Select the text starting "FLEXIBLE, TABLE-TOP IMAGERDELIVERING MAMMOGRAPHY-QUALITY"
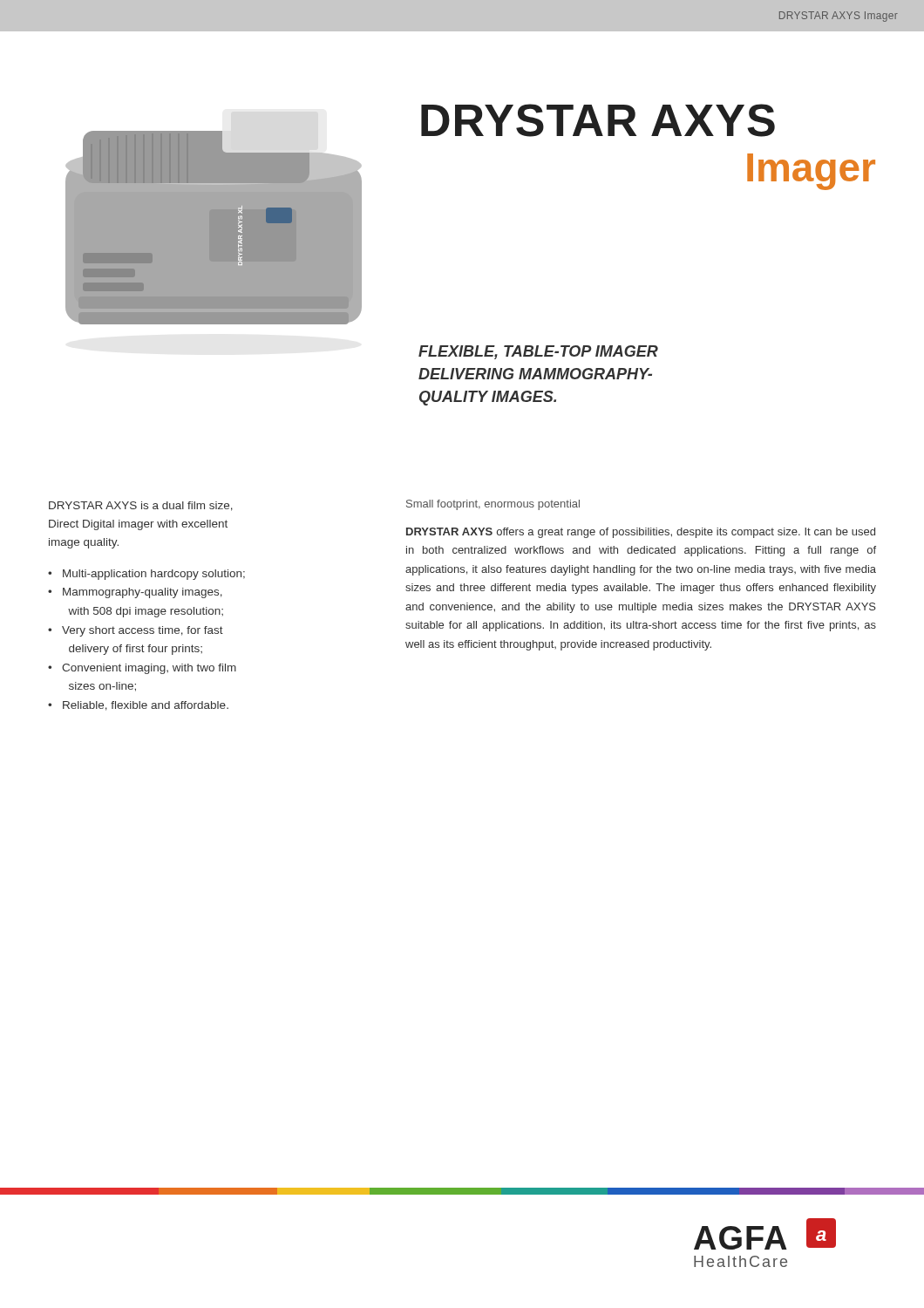The width and height of the screenshot is (924, 1308). (x=647, y=374)
